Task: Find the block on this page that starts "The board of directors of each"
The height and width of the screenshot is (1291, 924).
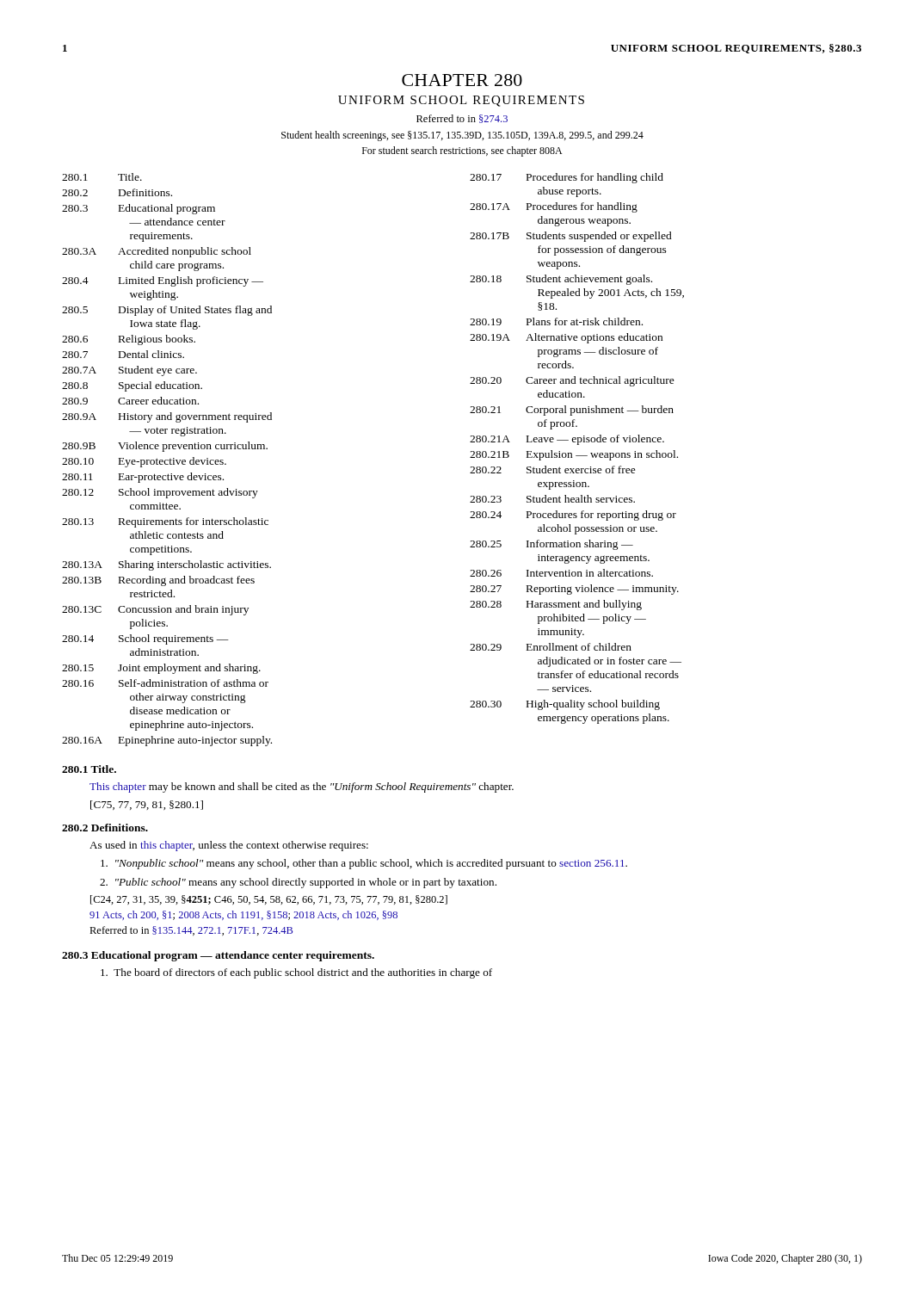Action: tap(296, 972)
